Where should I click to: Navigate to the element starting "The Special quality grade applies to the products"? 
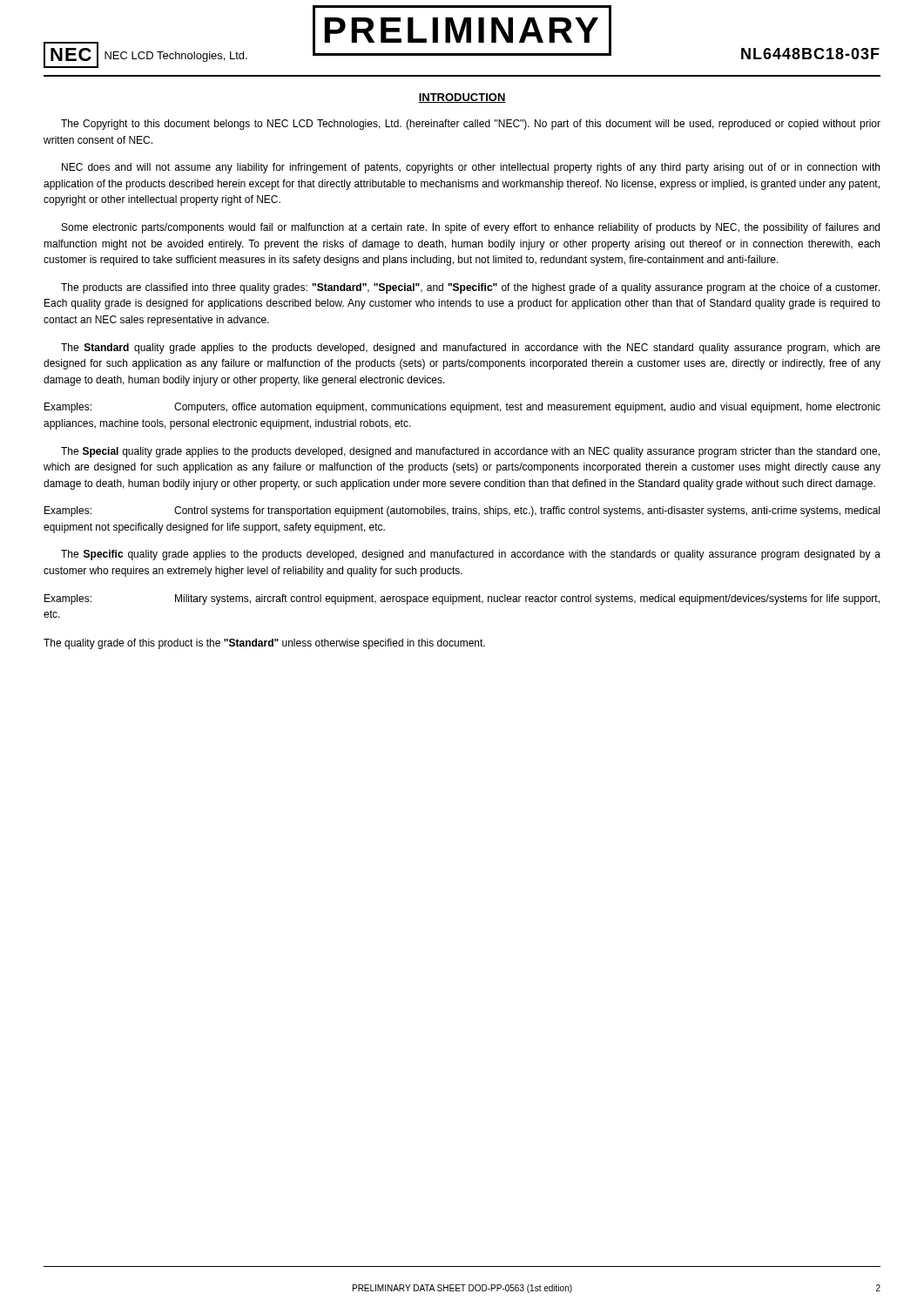(462, 467)
